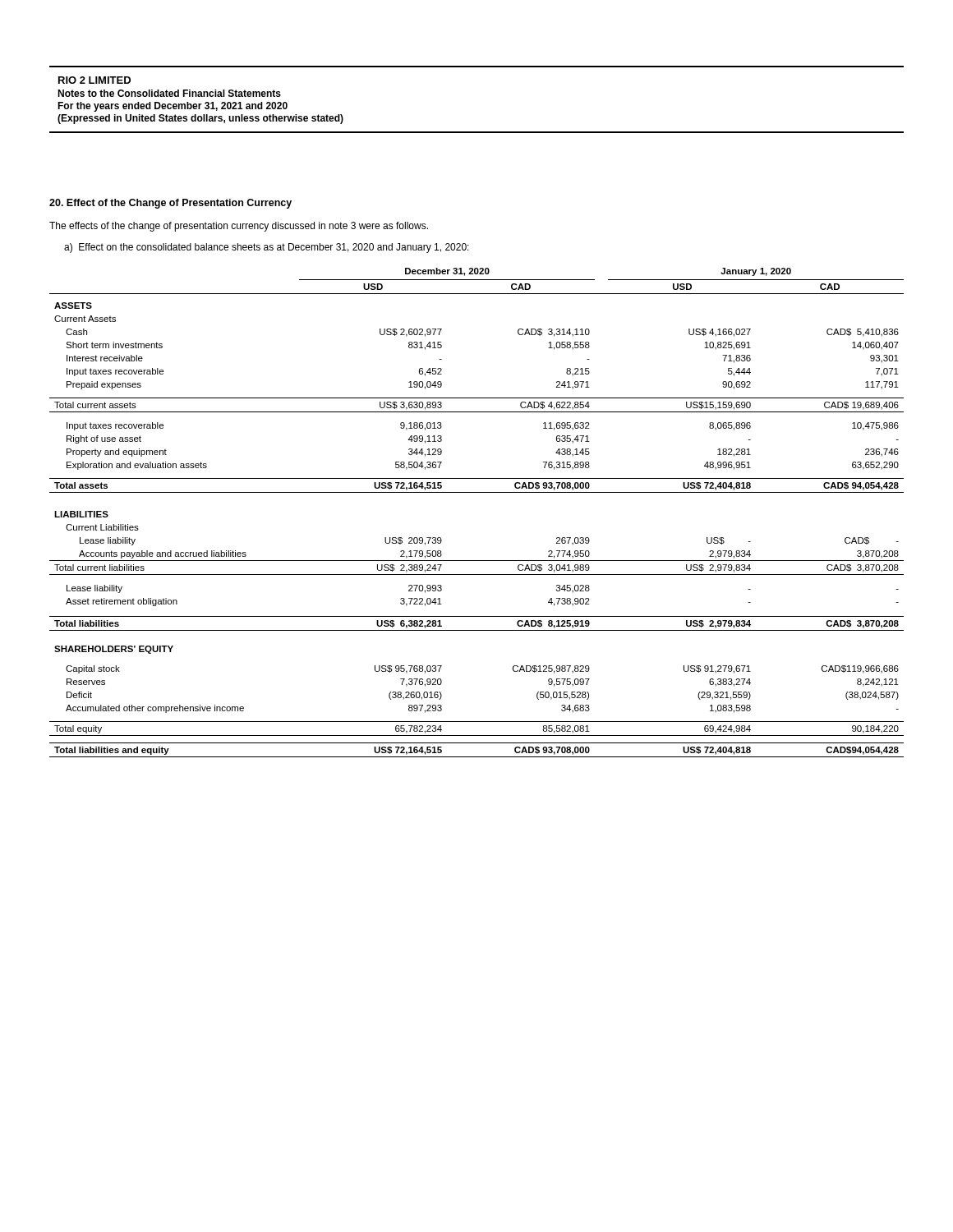The image size is (953, 1232).
Task: Select the text block containing "The effects of the change of"
Action: point(239,226)
